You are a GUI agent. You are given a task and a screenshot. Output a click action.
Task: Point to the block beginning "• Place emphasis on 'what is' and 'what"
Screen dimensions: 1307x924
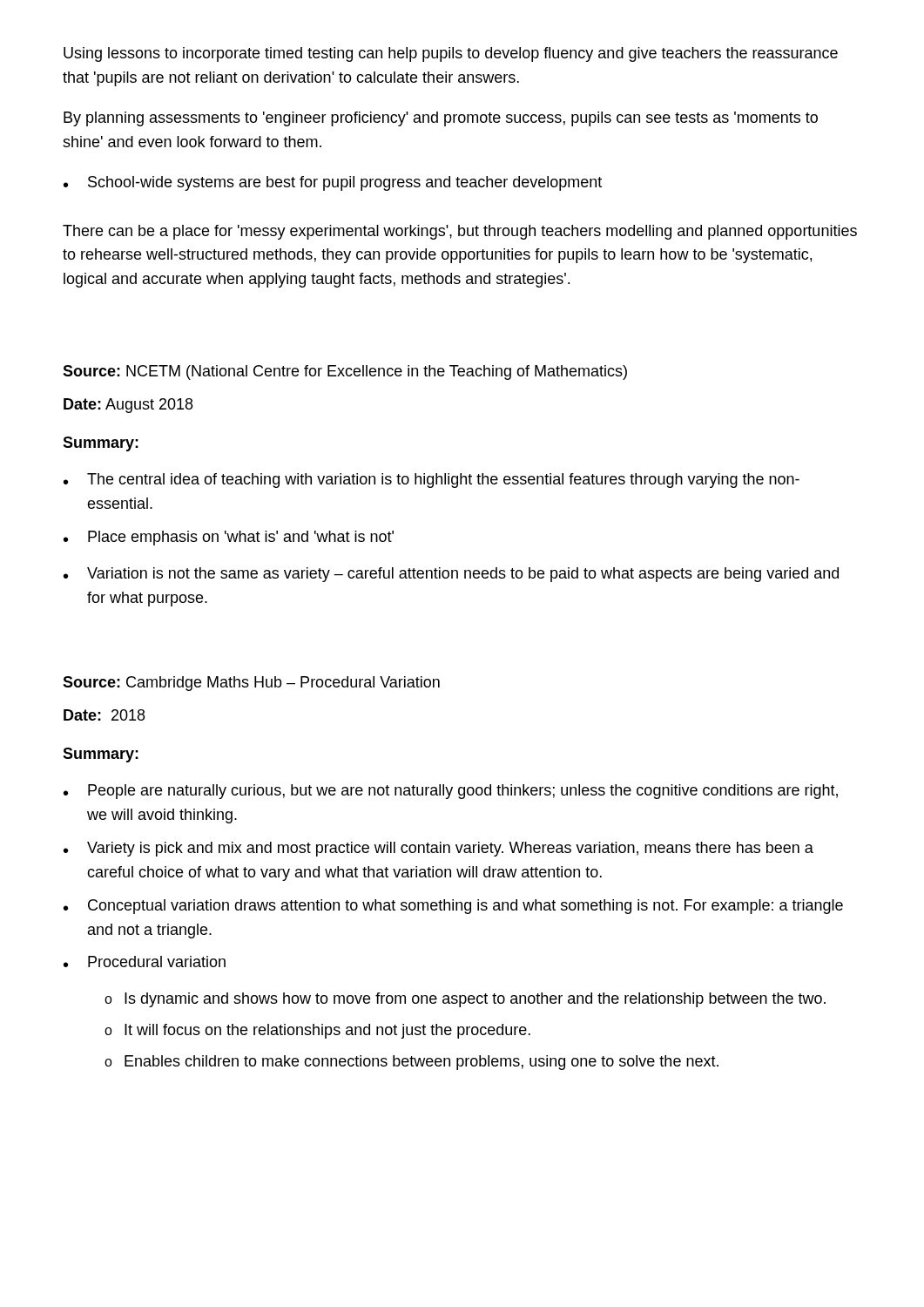pyautogui.click(x=229, y=539)
